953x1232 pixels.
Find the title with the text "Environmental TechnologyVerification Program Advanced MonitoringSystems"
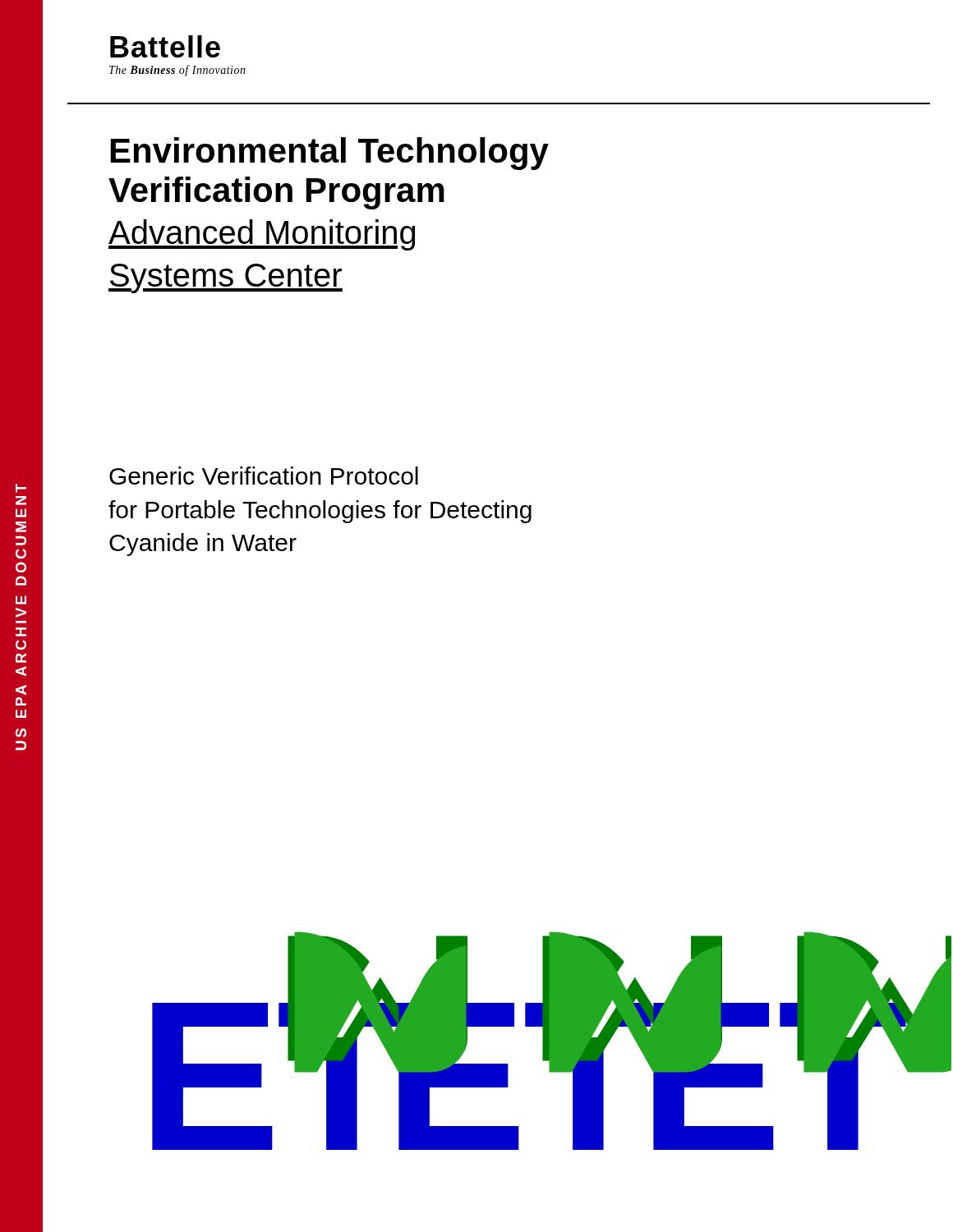point(396,214)
